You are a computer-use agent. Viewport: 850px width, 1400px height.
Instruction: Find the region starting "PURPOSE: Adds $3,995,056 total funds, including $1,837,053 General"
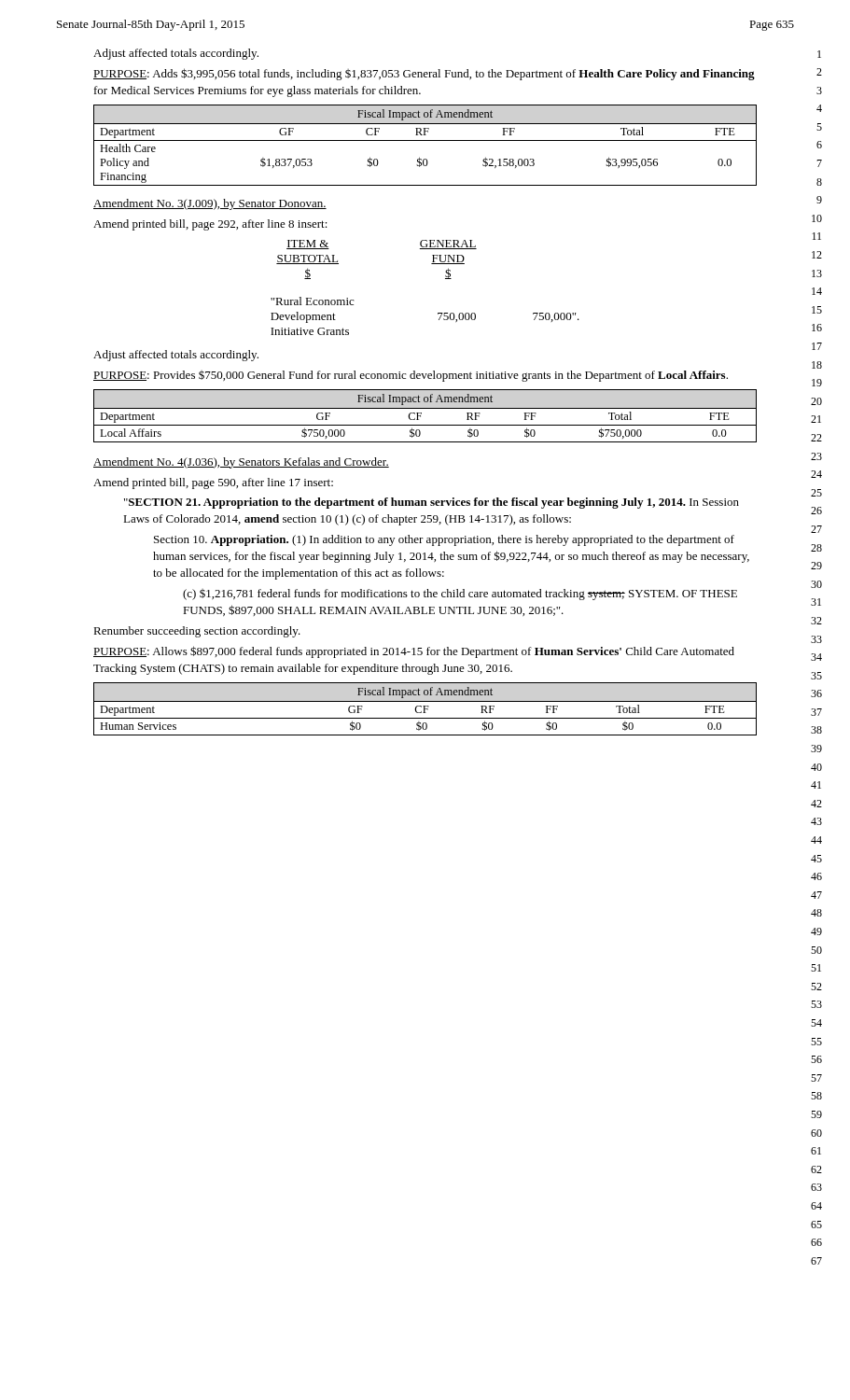pyautogui.click(x=425, y=82)
